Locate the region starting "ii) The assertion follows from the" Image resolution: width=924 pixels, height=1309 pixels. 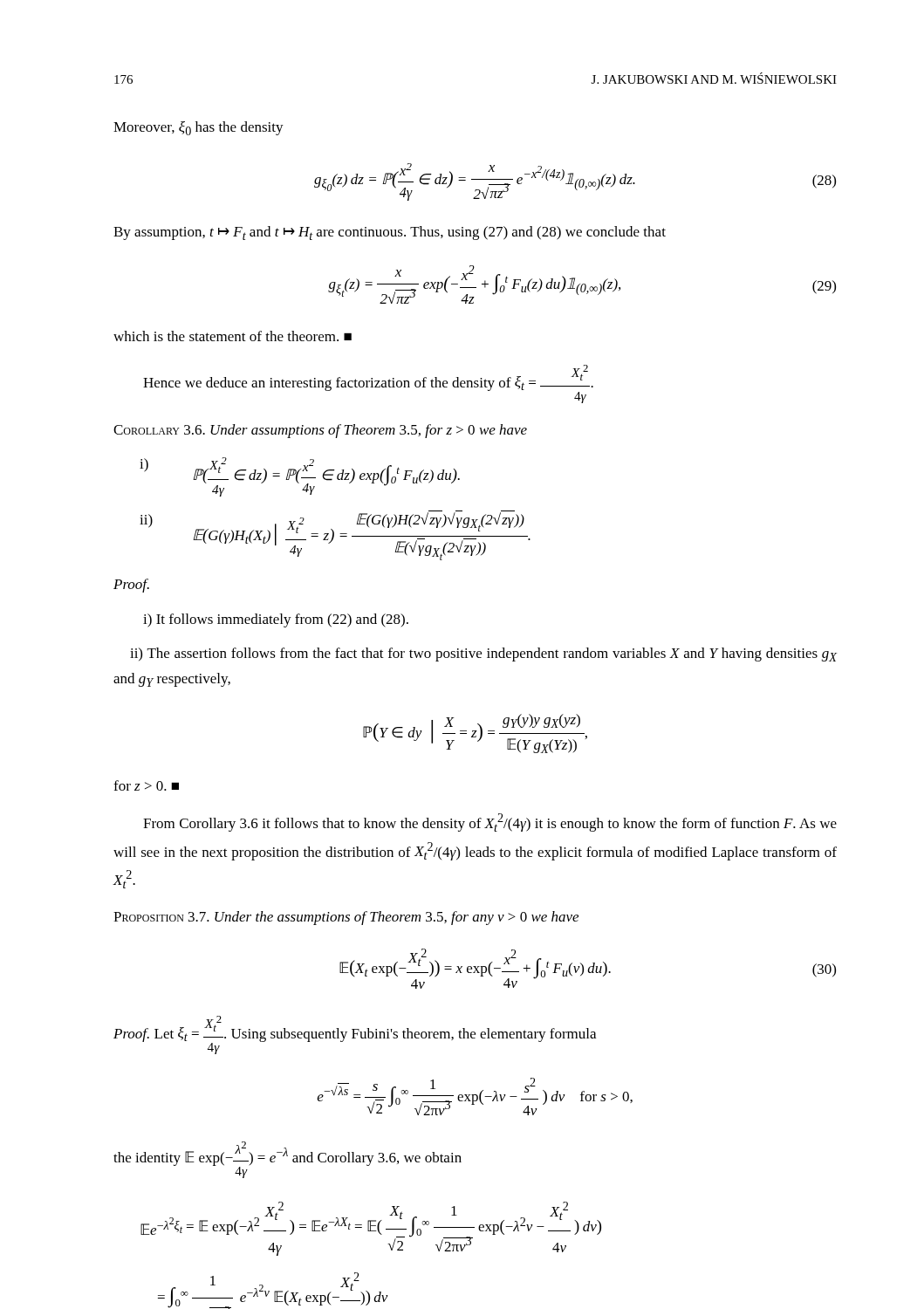click(x=475, y=667)
